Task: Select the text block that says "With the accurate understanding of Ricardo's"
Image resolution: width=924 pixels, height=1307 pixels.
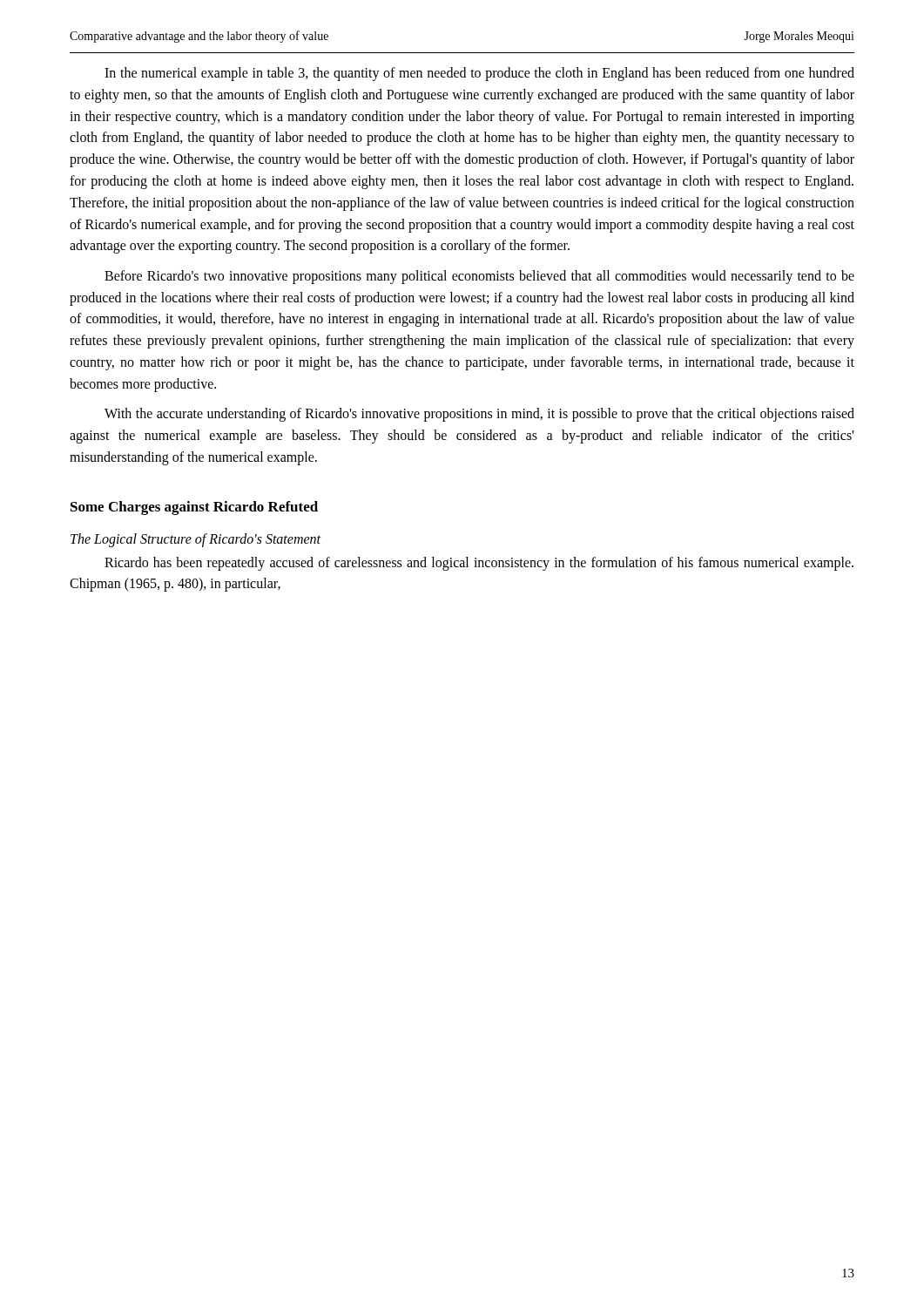Action: tap(462, 435)
